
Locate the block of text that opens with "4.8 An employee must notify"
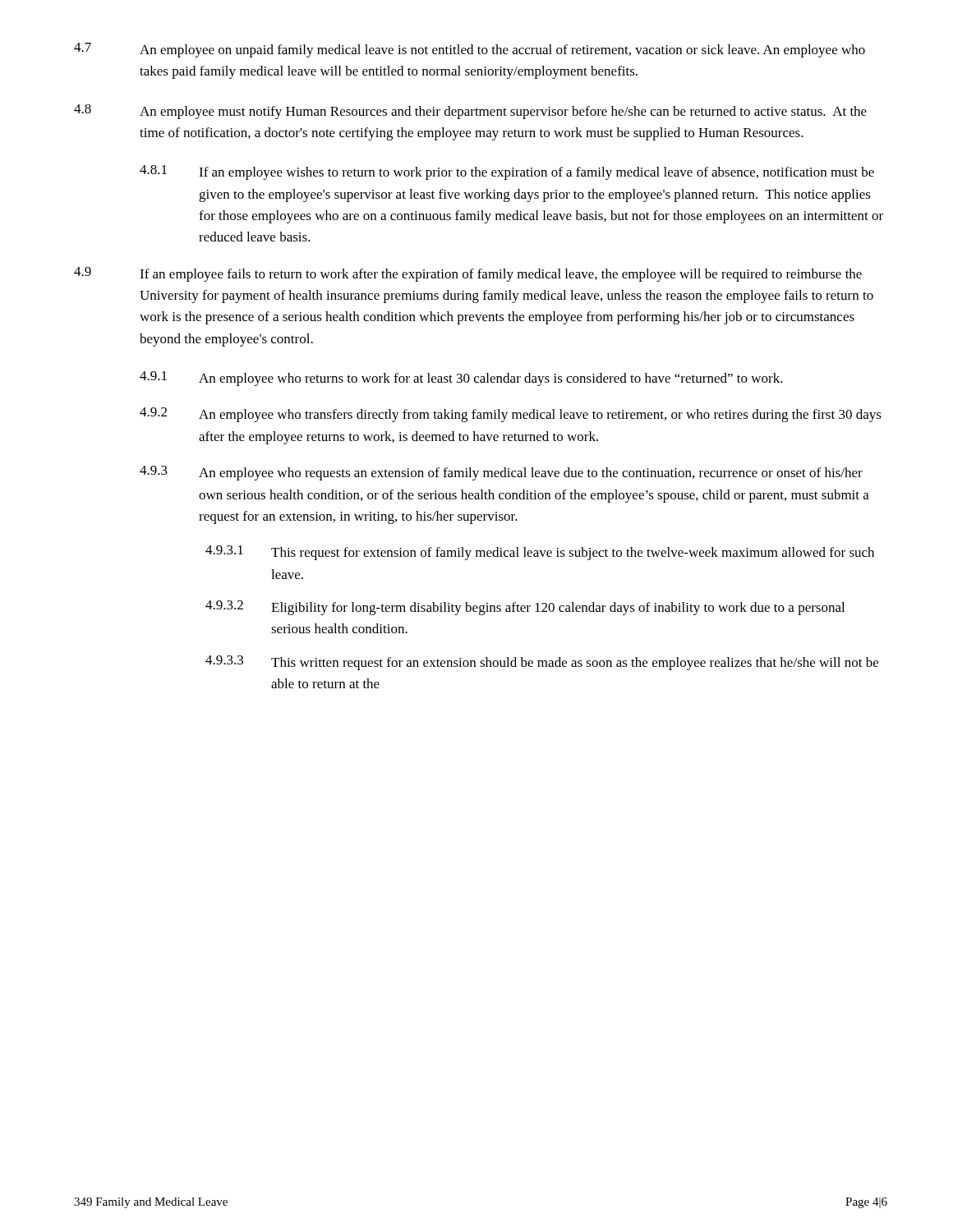[x=481, y=122]
